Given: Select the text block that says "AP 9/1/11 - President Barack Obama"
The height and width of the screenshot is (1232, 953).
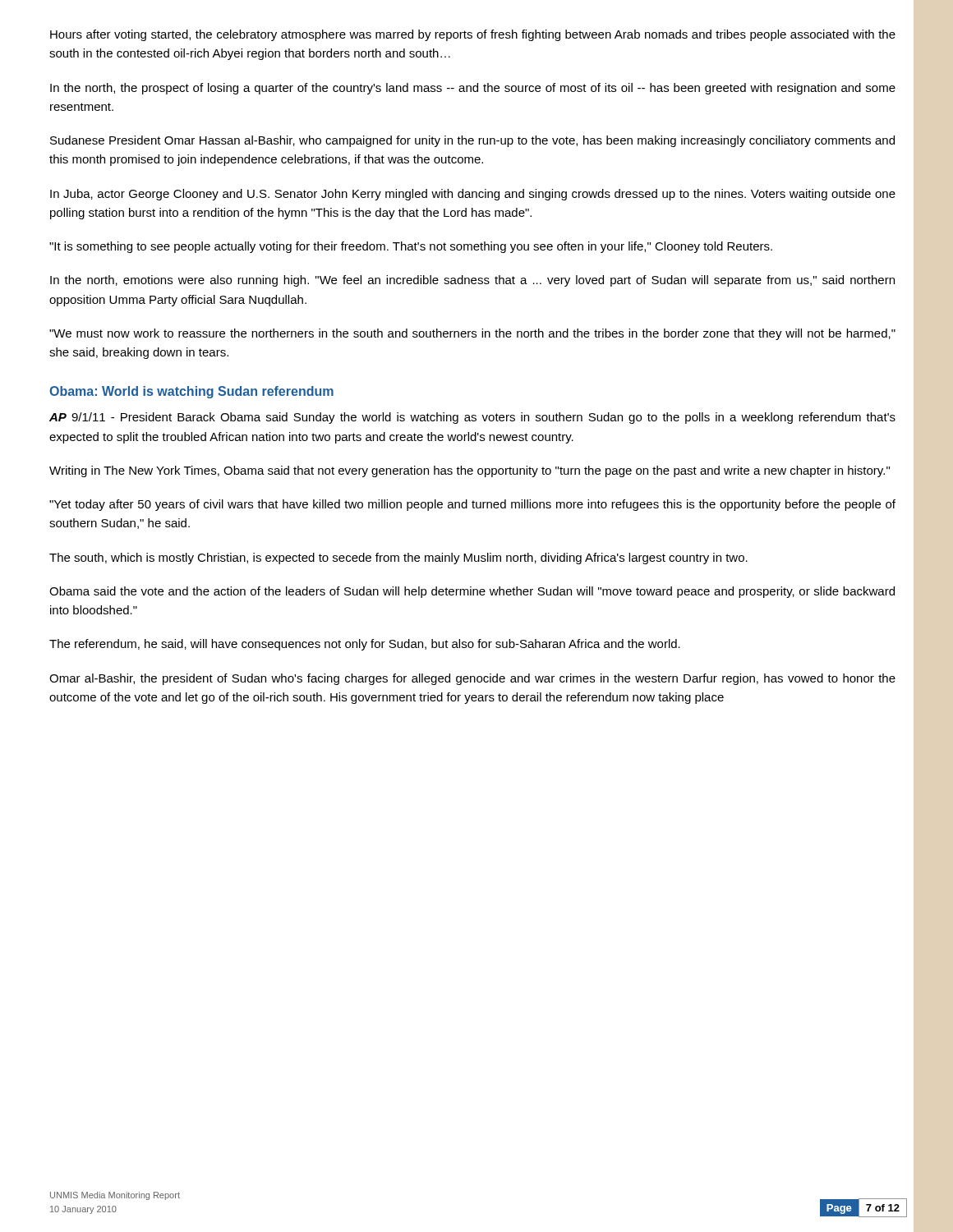Looking at the screenshot, I should point(472,427).
